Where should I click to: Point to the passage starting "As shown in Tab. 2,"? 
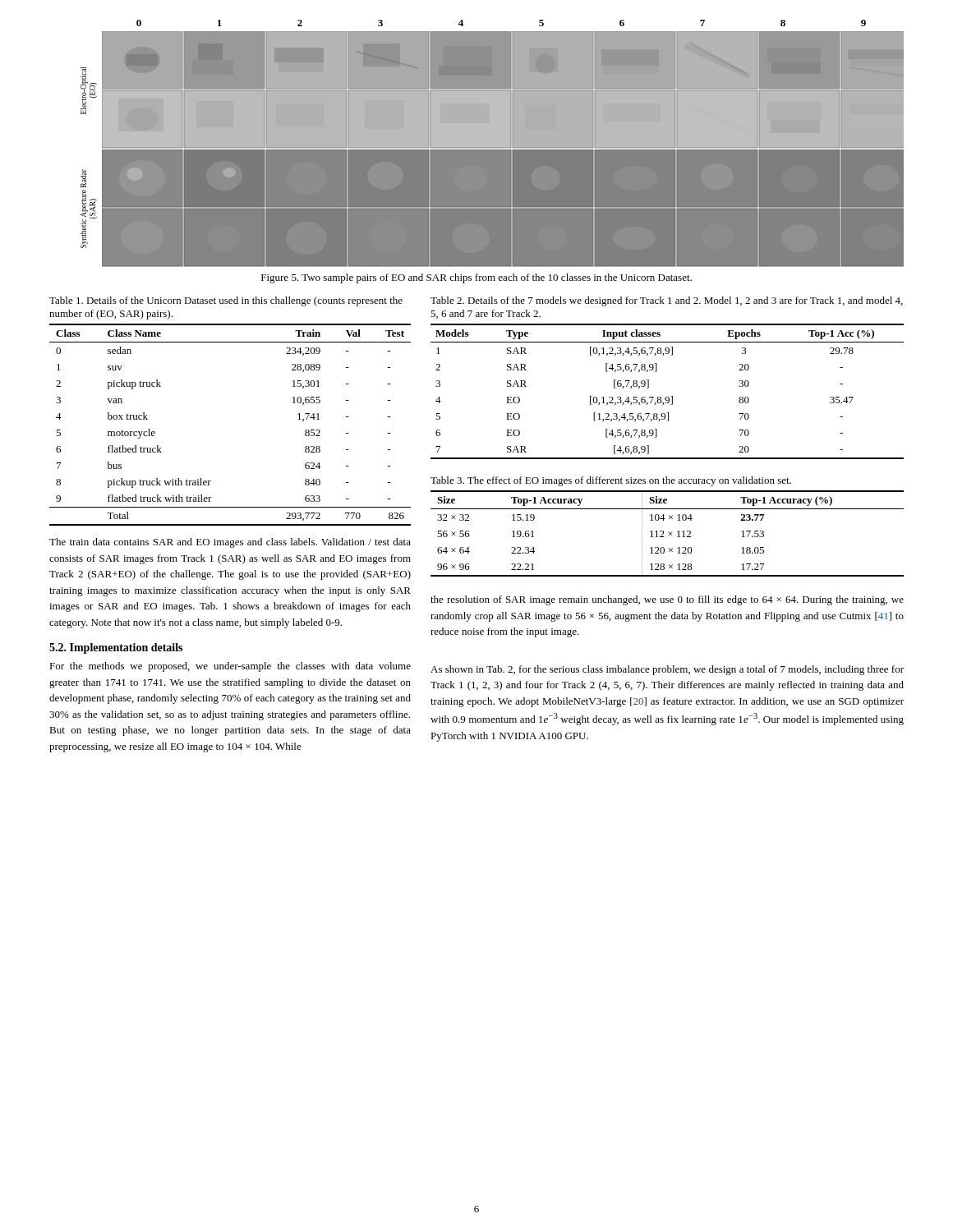(x=667, y=702)
